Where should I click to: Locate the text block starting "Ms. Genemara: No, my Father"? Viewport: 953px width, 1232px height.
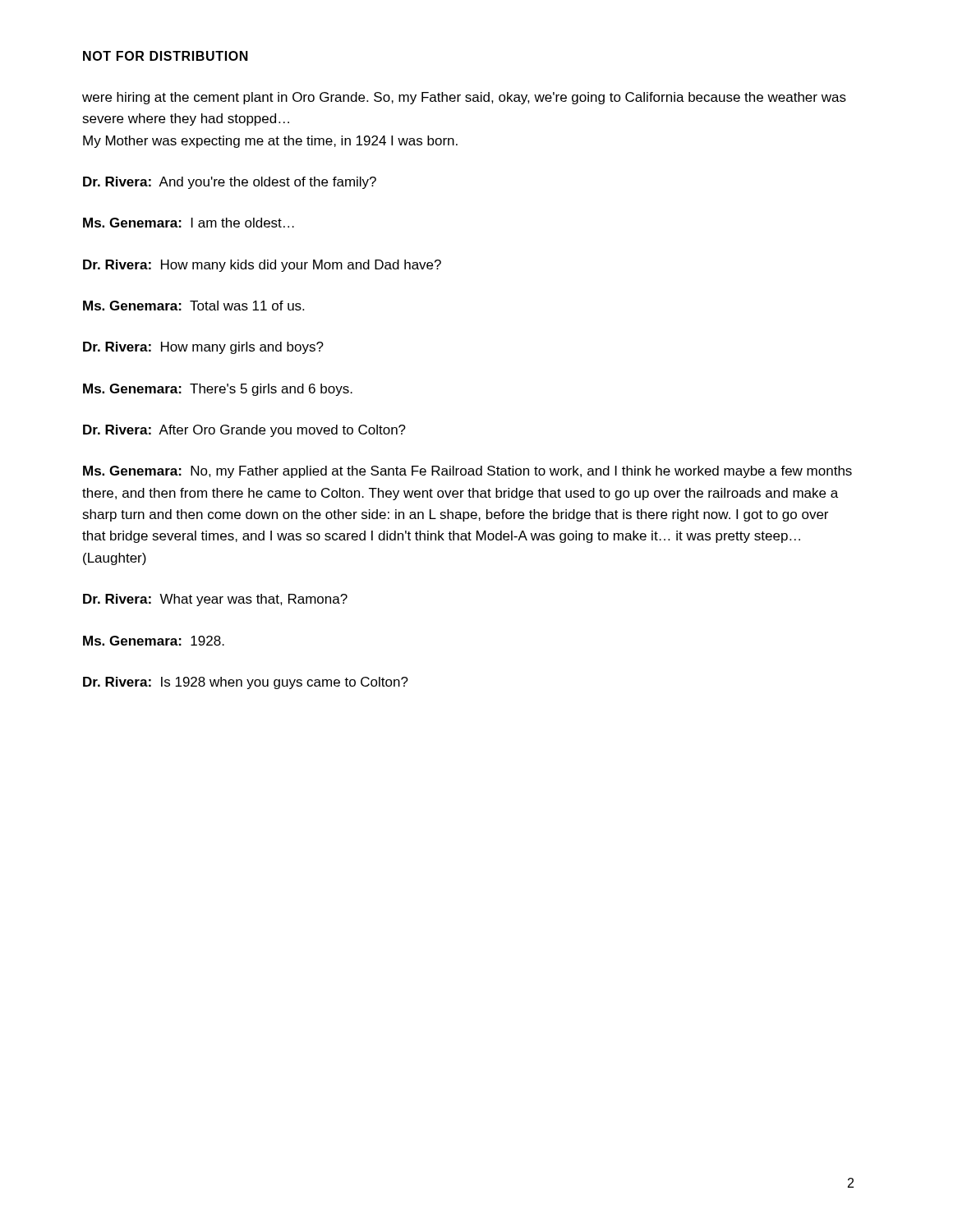point(467,515)
